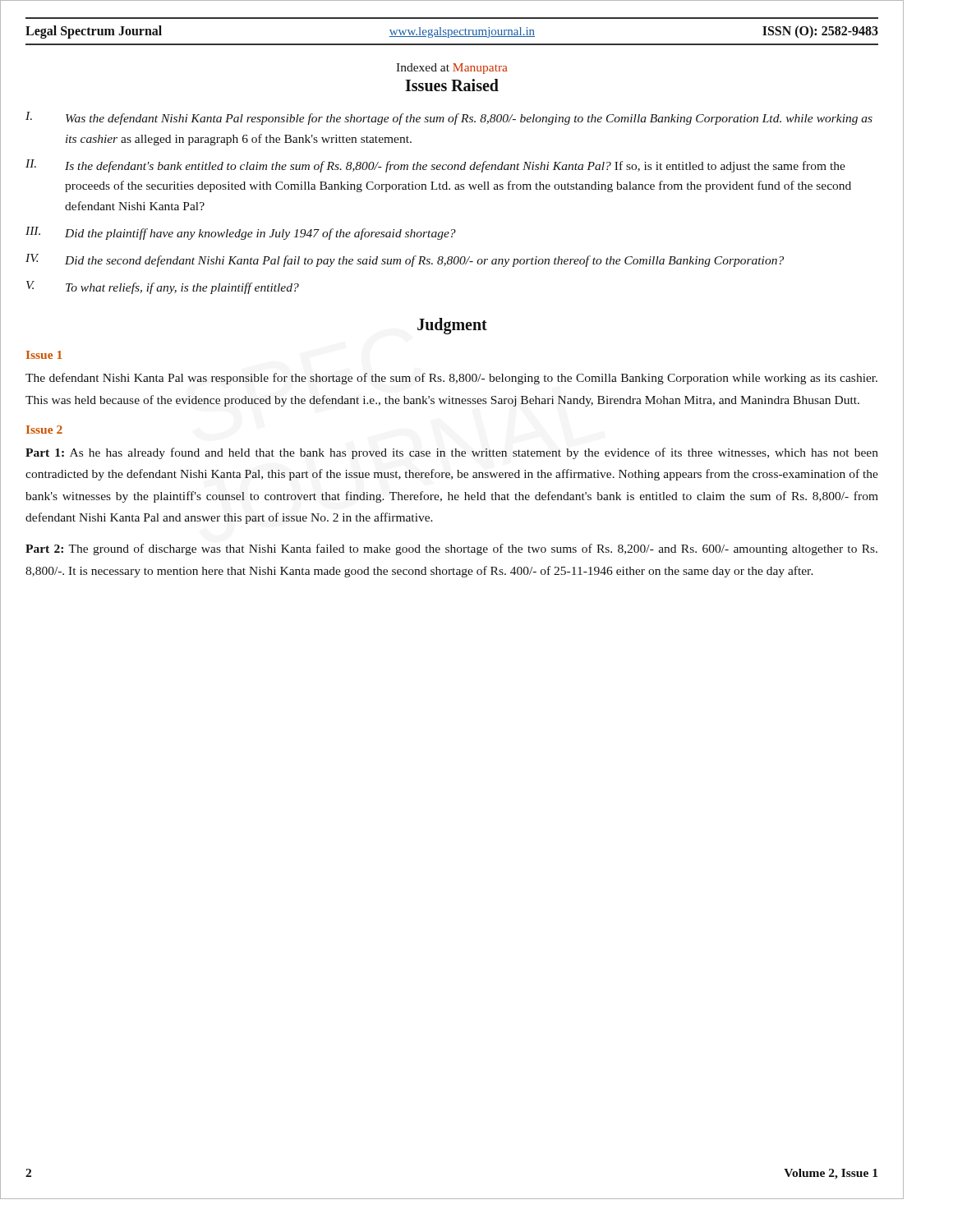
Task: Click on the list item that says "I. Was the defendant Nishi"
Action: coord(452,129)
